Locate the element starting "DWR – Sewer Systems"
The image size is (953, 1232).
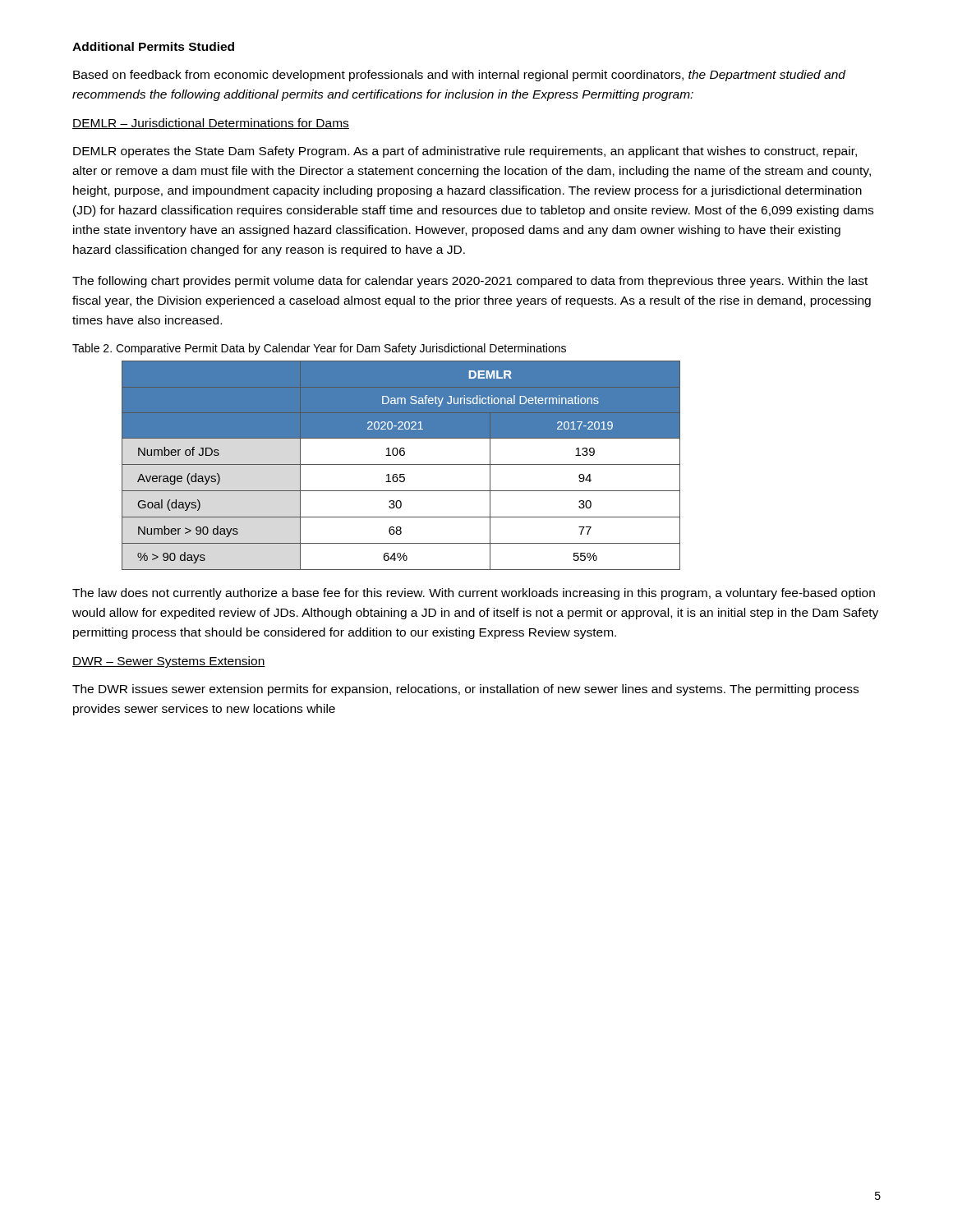point(169,661)
